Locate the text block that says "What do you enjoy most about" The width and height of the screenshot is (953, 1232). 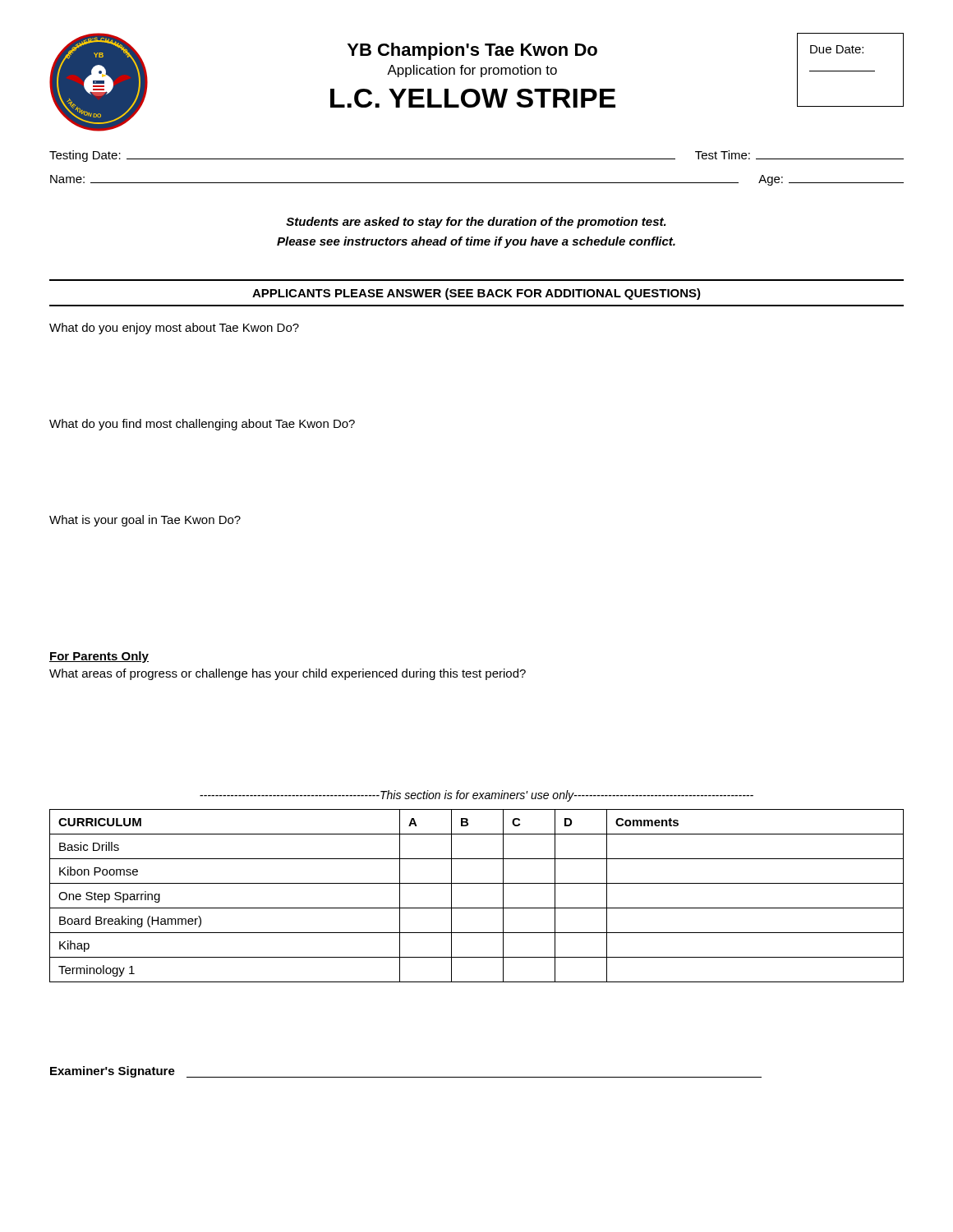click(x=174, y=329)
